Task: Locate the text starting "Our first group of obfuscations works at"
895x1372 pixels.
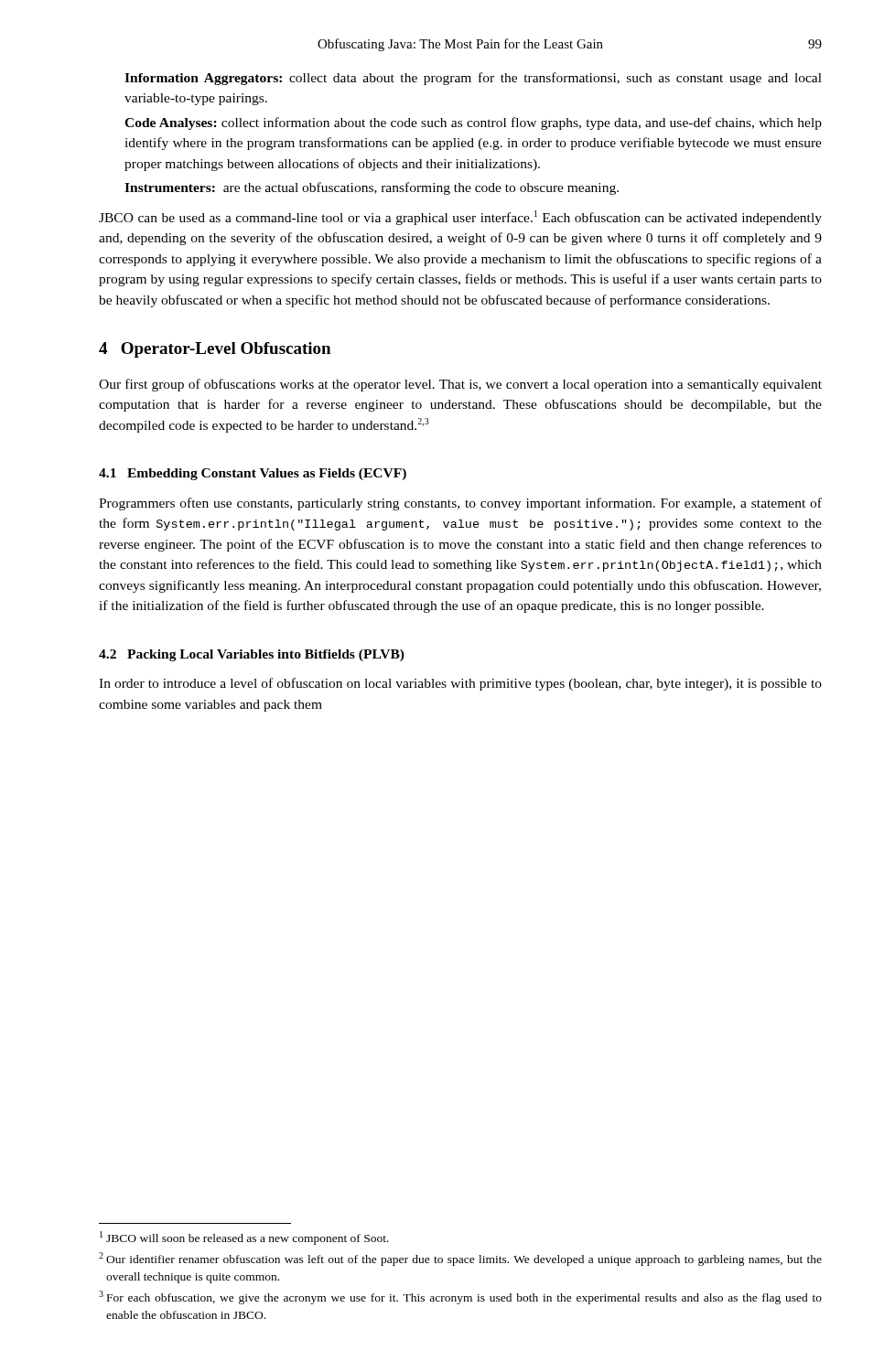Action: coord(460,404)
